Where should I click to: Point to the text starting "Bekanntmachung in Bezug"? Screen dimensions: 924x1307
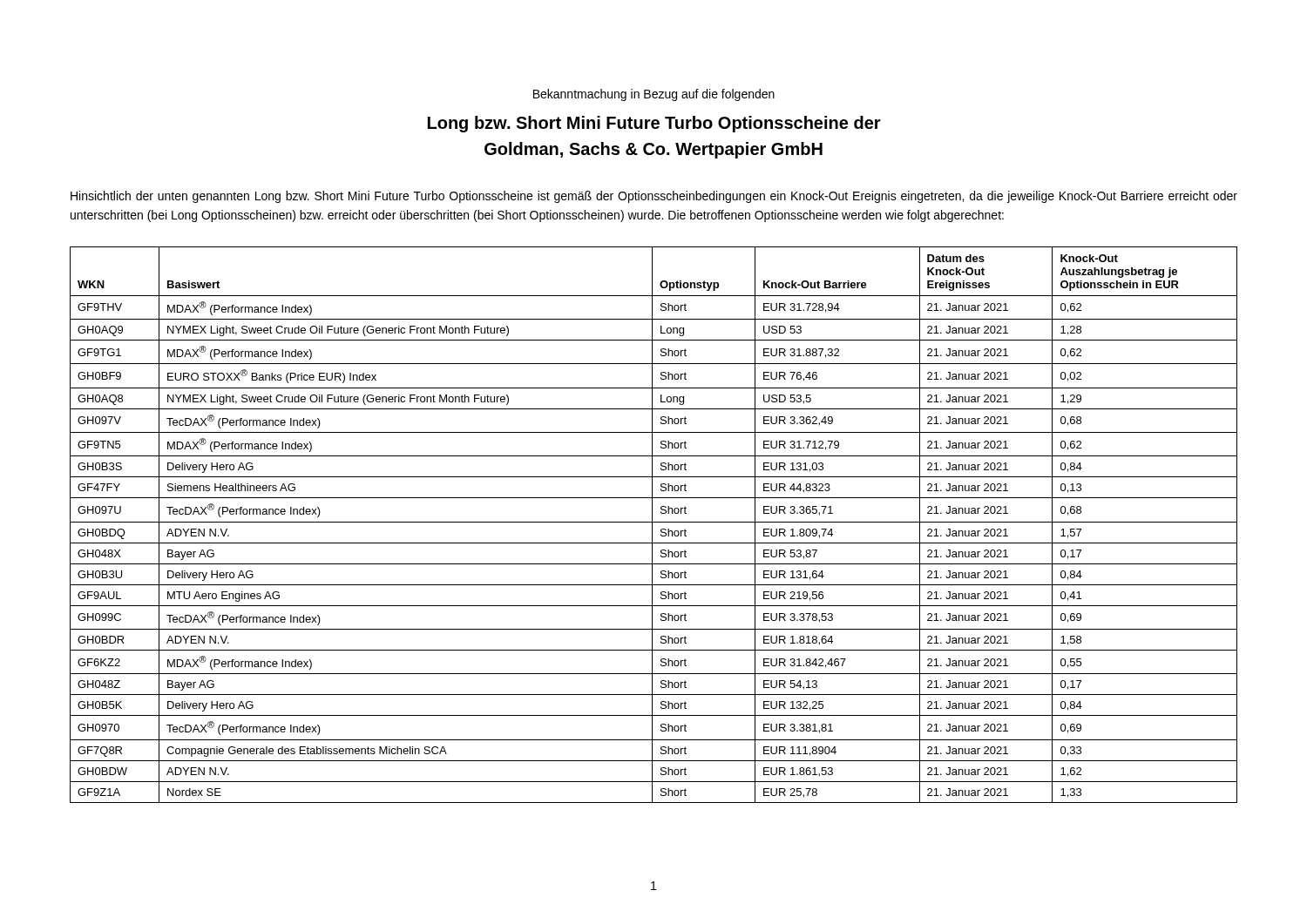coord(654,94)
